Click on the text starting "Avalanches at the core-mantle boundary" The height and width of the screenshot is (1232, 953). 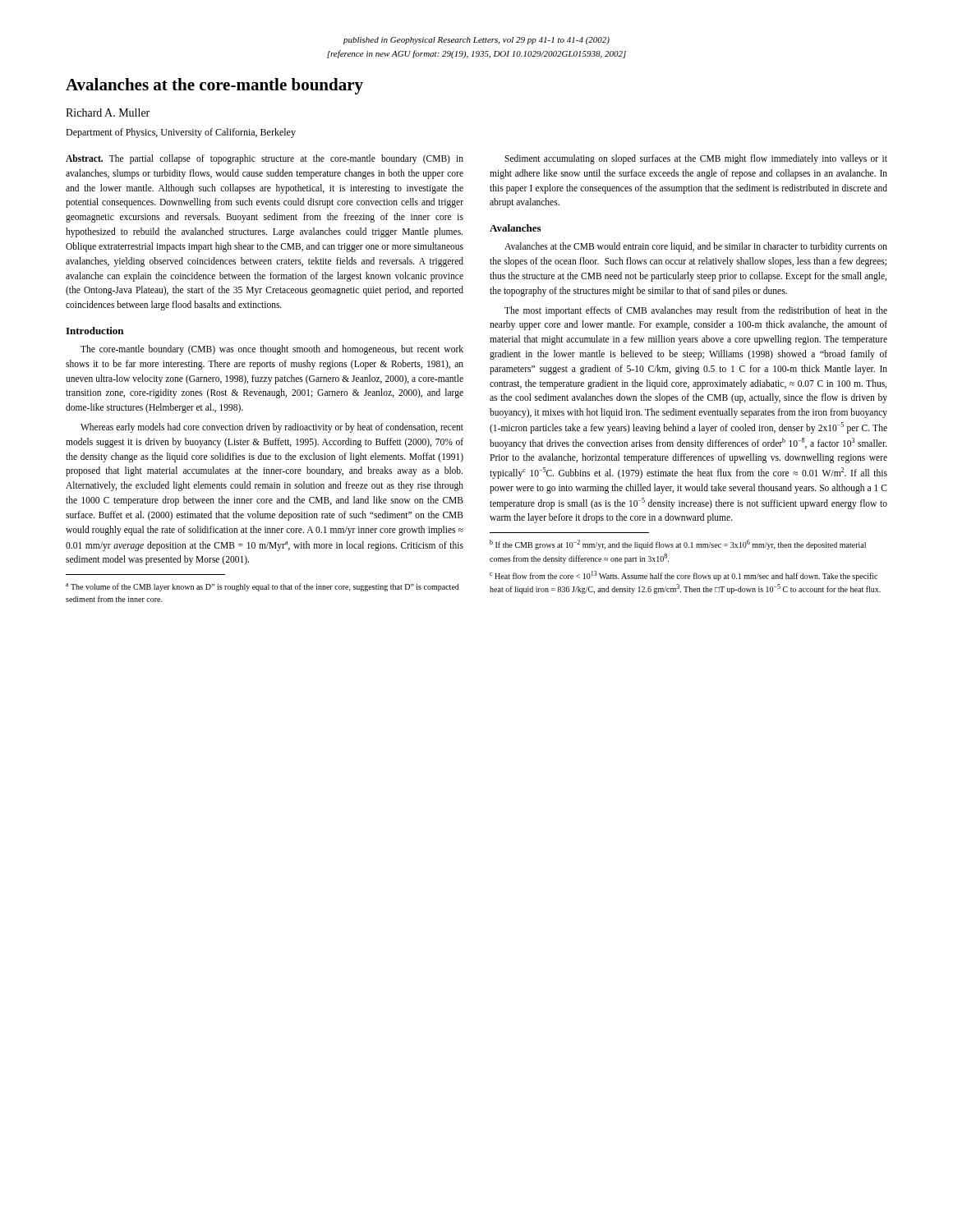[214, 85]
